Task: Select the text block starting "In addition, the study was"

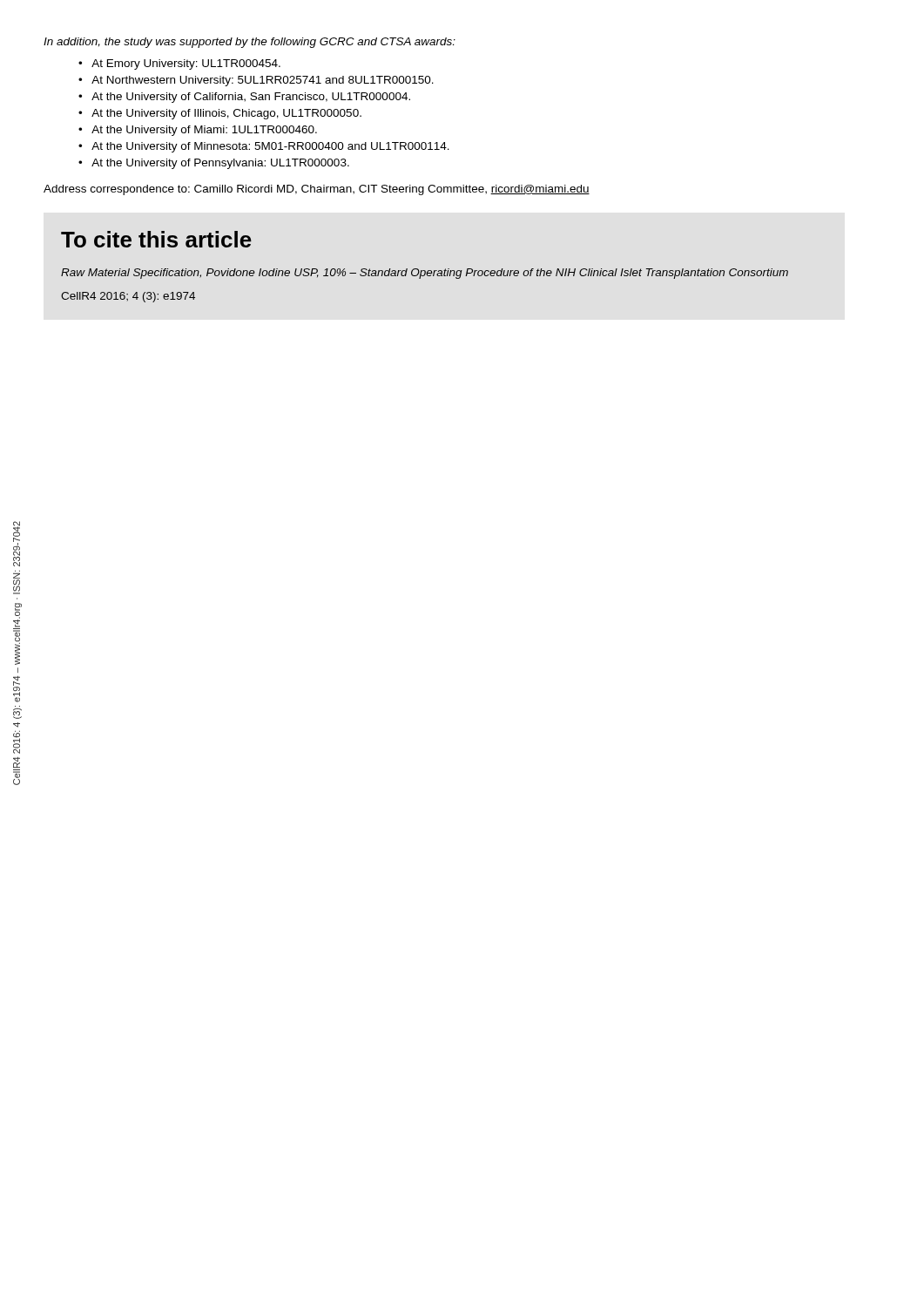Action: tap(249, 41)
